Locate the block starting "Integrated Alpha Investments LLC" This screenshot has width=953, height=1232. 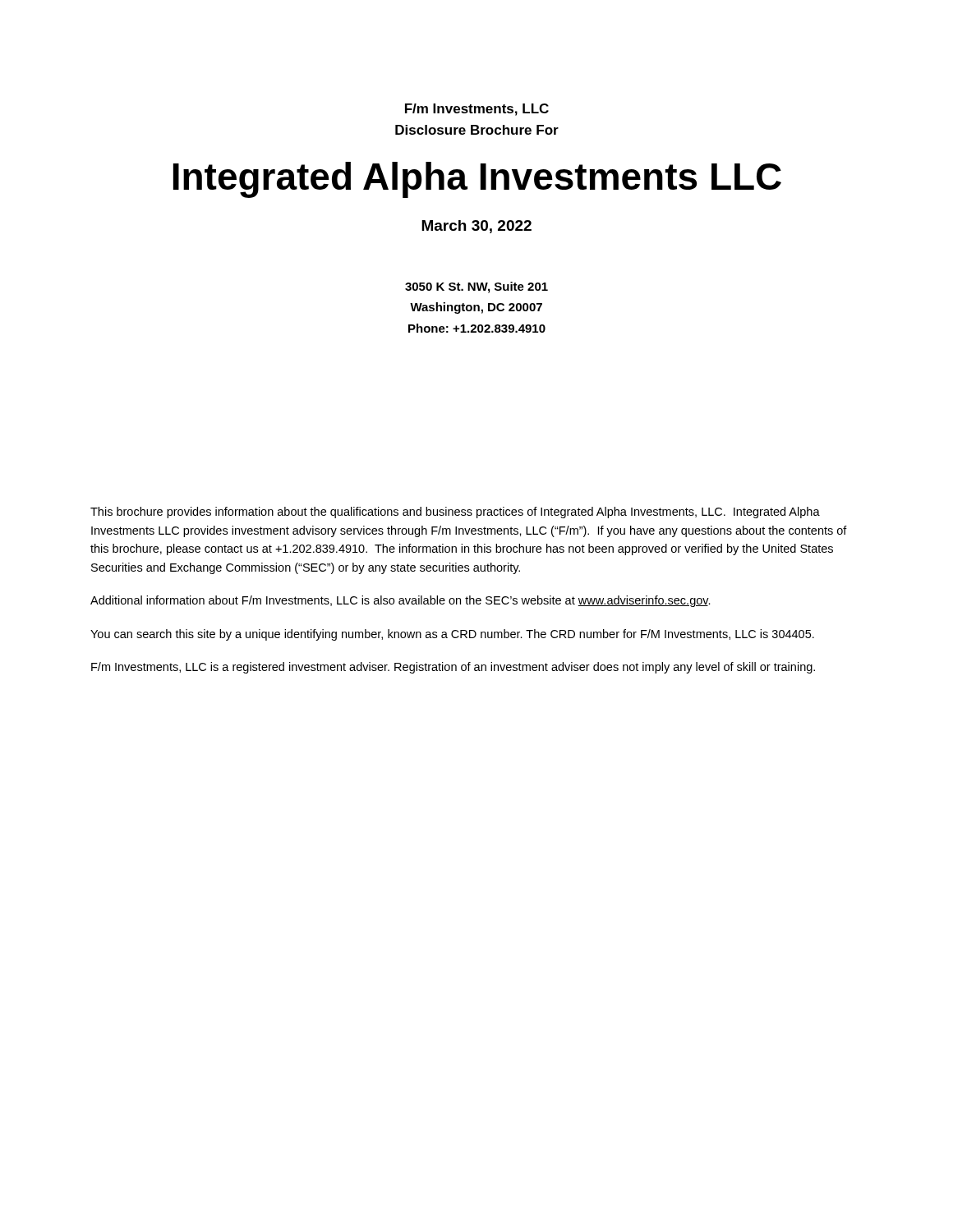pos(476,177)
